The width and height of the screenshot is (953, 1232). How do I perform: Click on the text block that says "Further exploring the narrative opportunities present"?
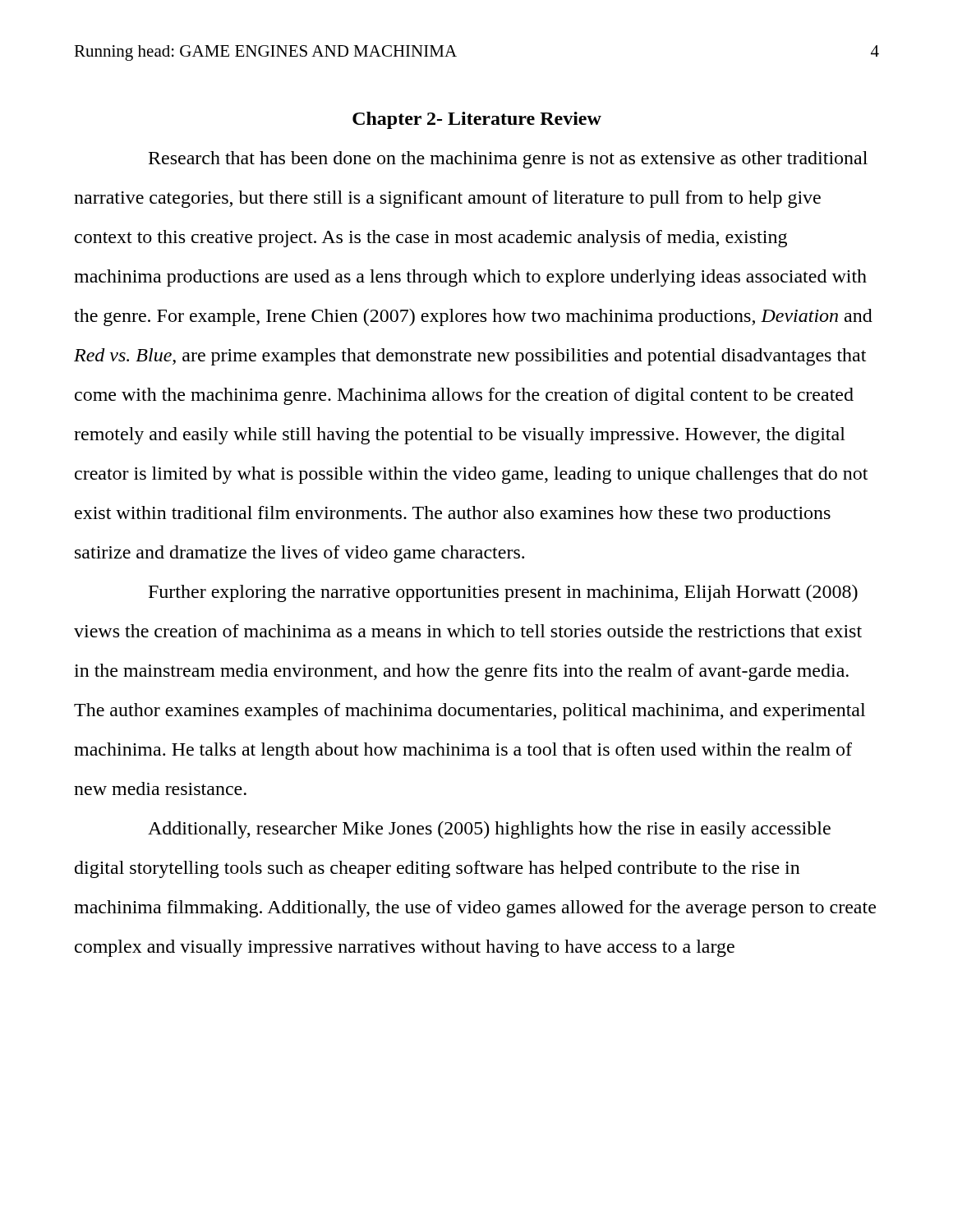[503, 593]
